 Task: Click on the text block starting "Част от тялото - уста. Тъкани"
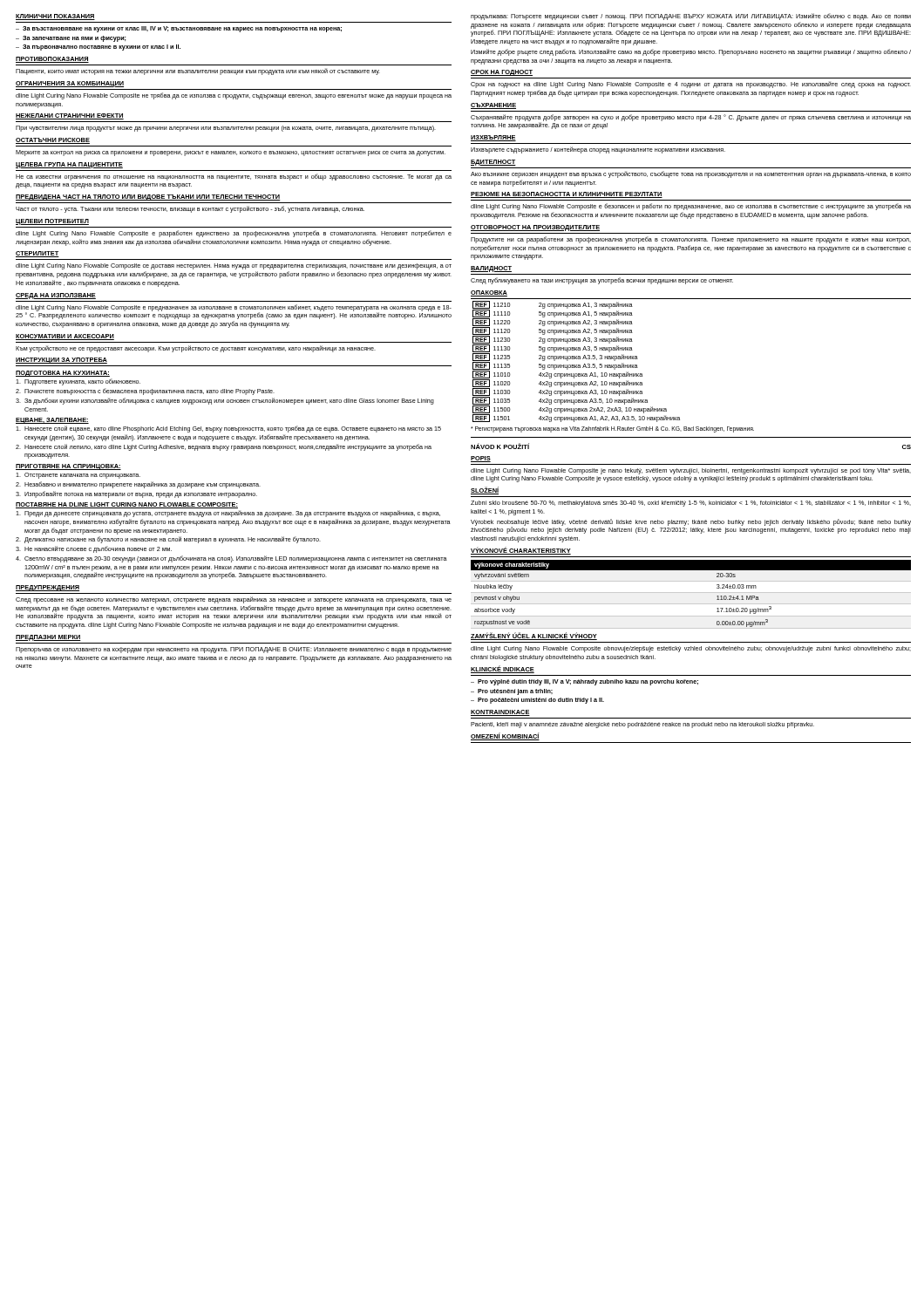190,209
